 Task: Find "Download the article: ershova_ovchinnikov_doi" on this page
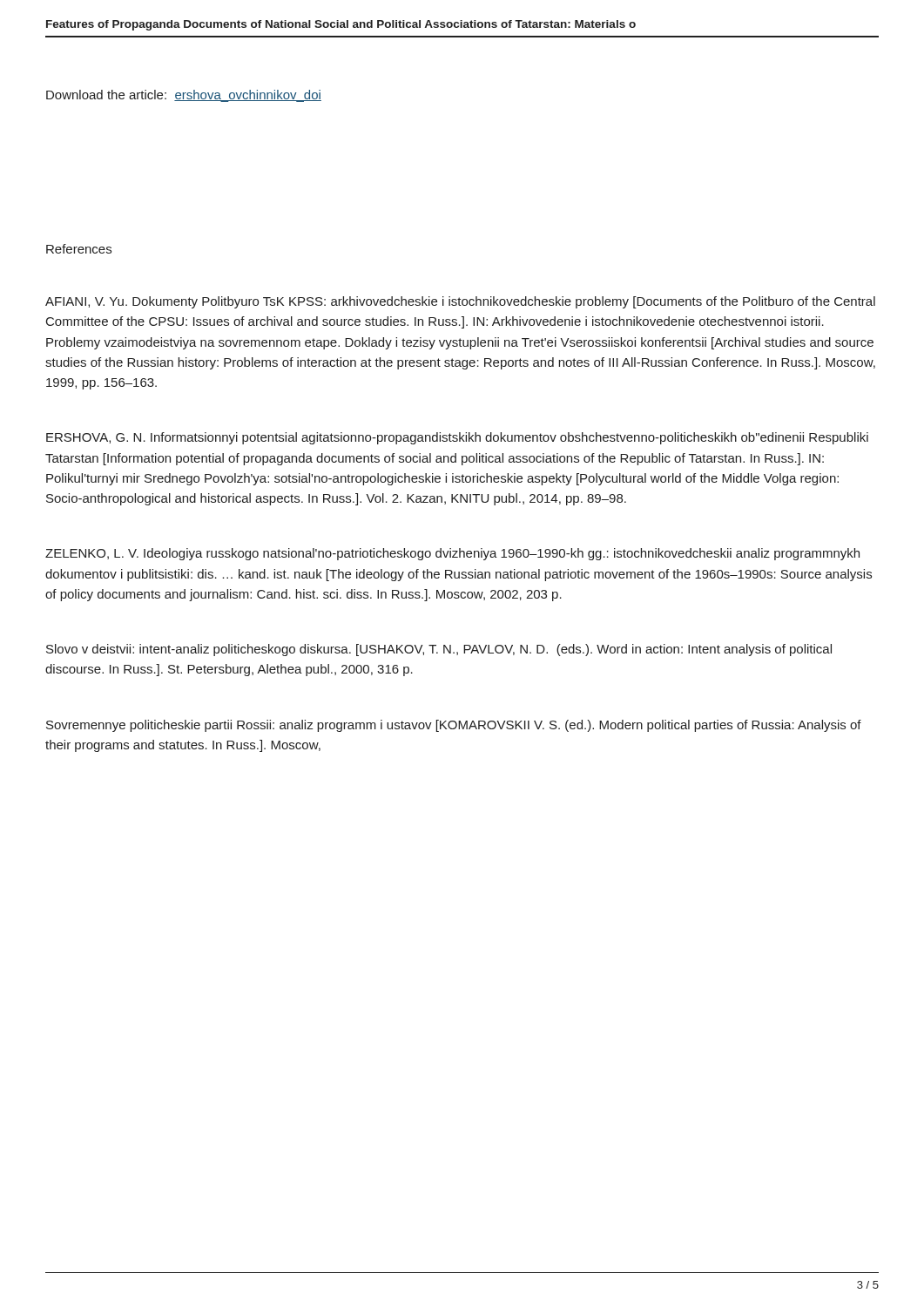pos(183,95)
